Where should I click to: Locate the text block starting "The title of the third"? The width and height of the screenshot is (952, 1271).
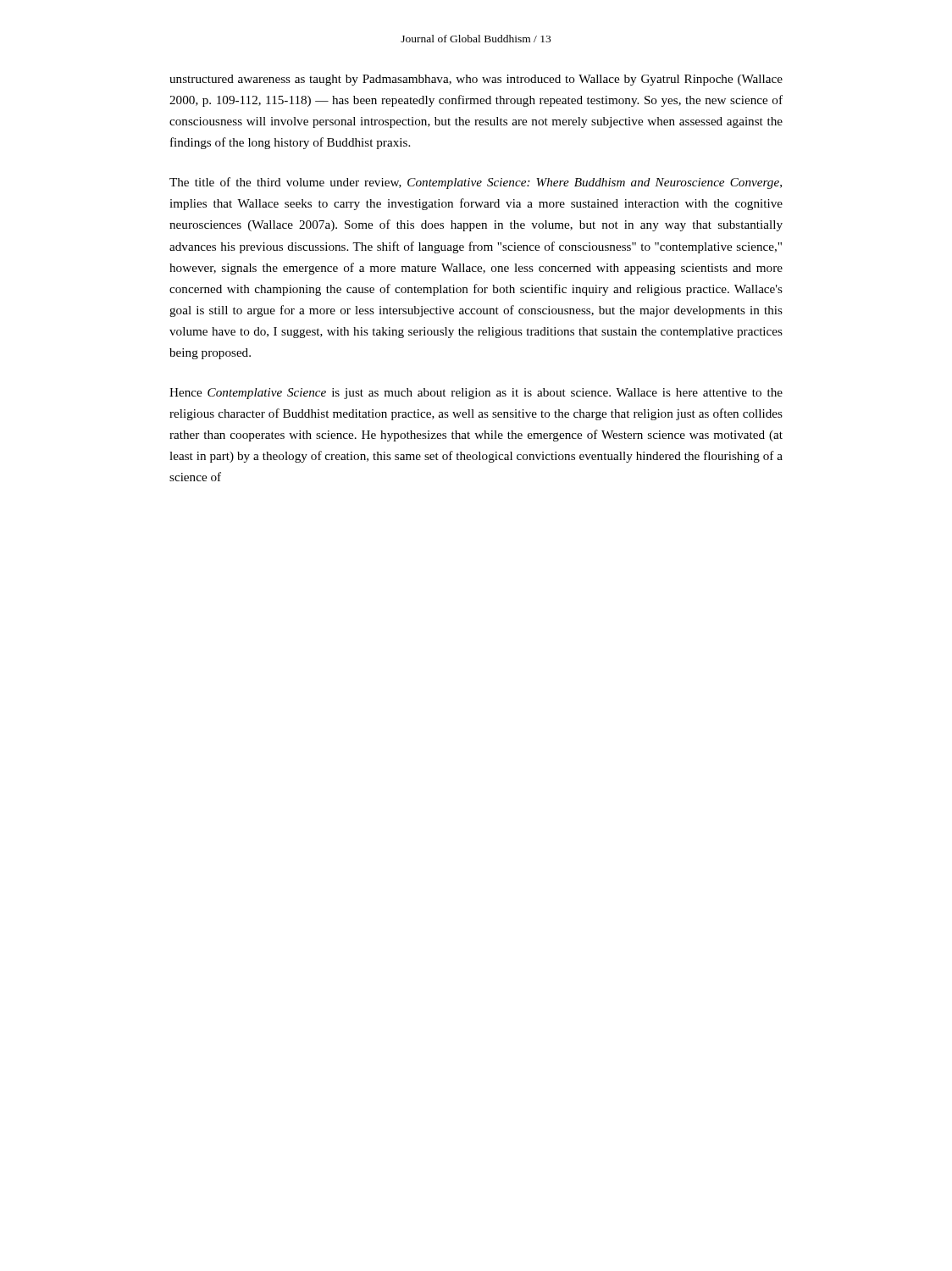coord(476,267)
